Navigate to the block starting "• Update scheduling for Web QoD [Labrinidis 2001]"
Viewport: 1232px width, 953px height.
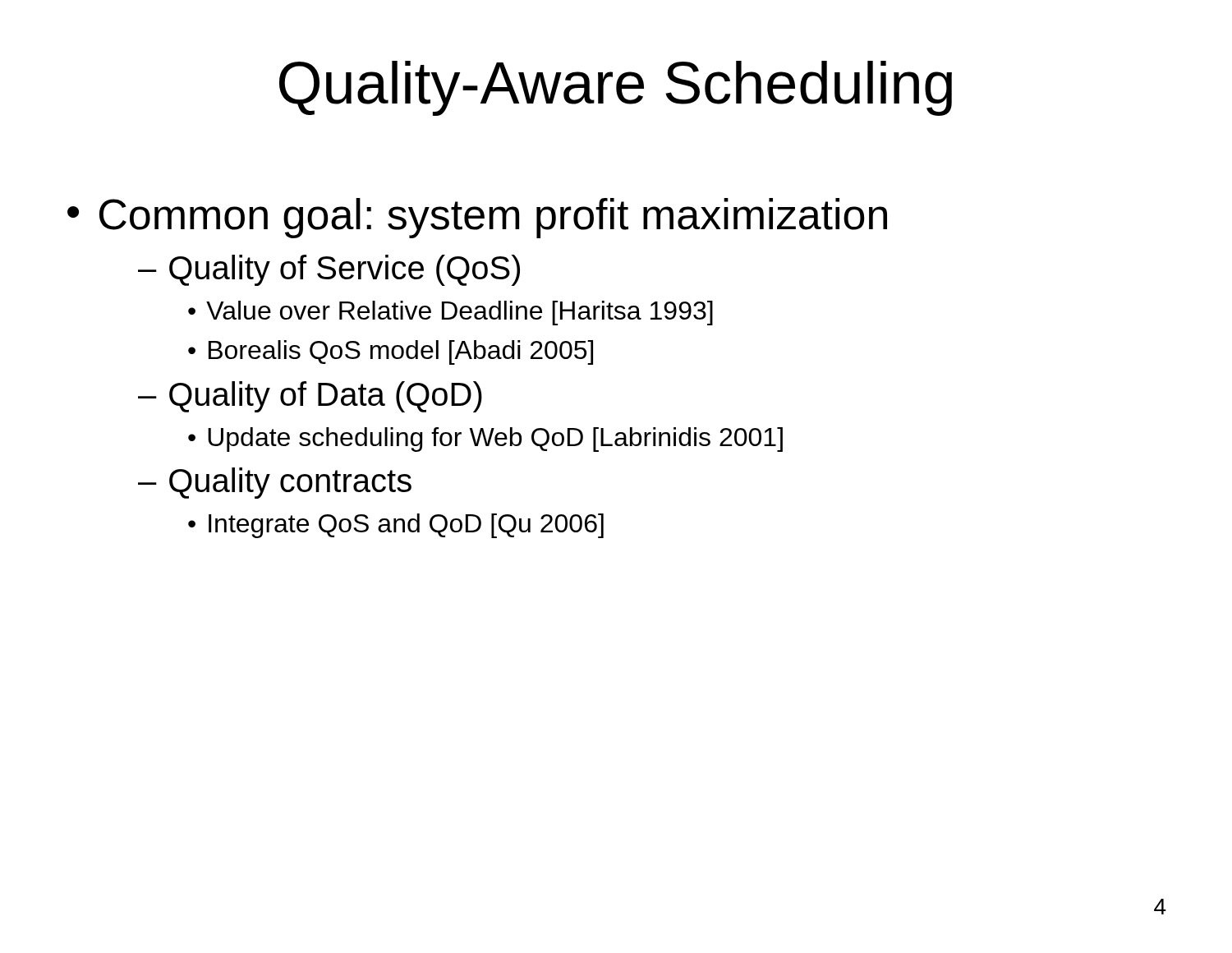tap(486, 437)
